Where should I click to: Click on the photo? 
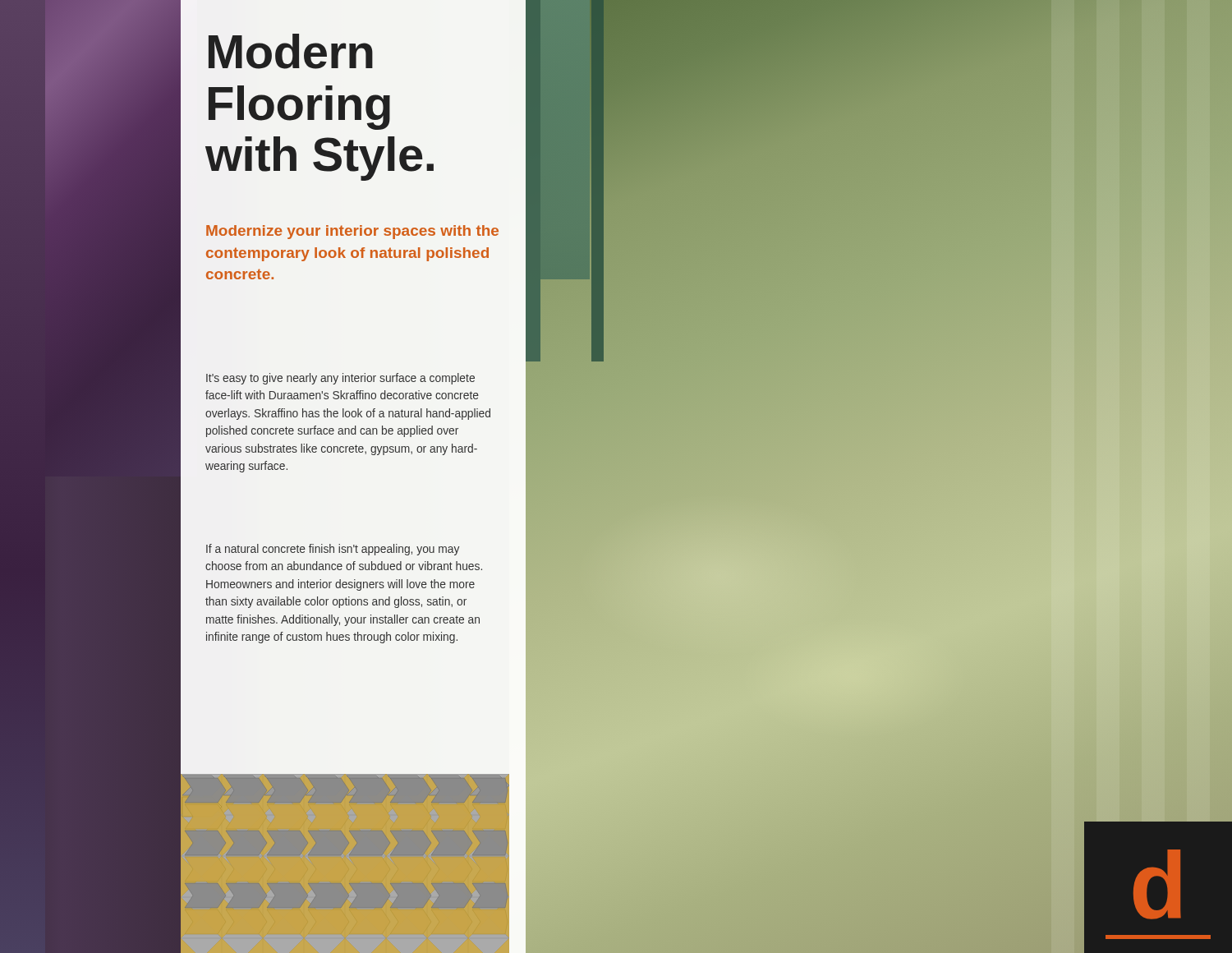[x=345, y=863]
